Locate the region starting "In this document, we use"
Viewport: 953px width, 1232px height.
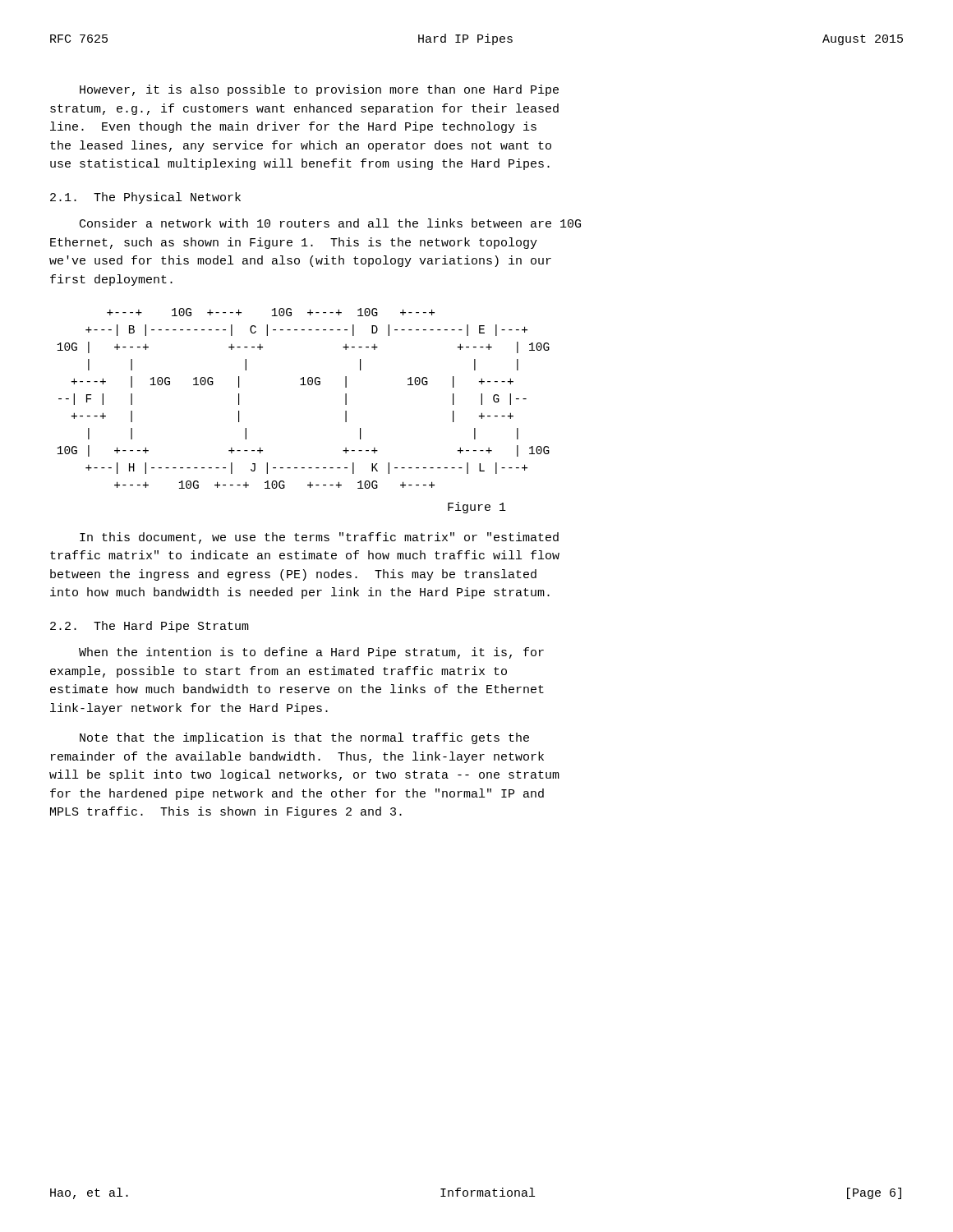(x=304, y=566)
